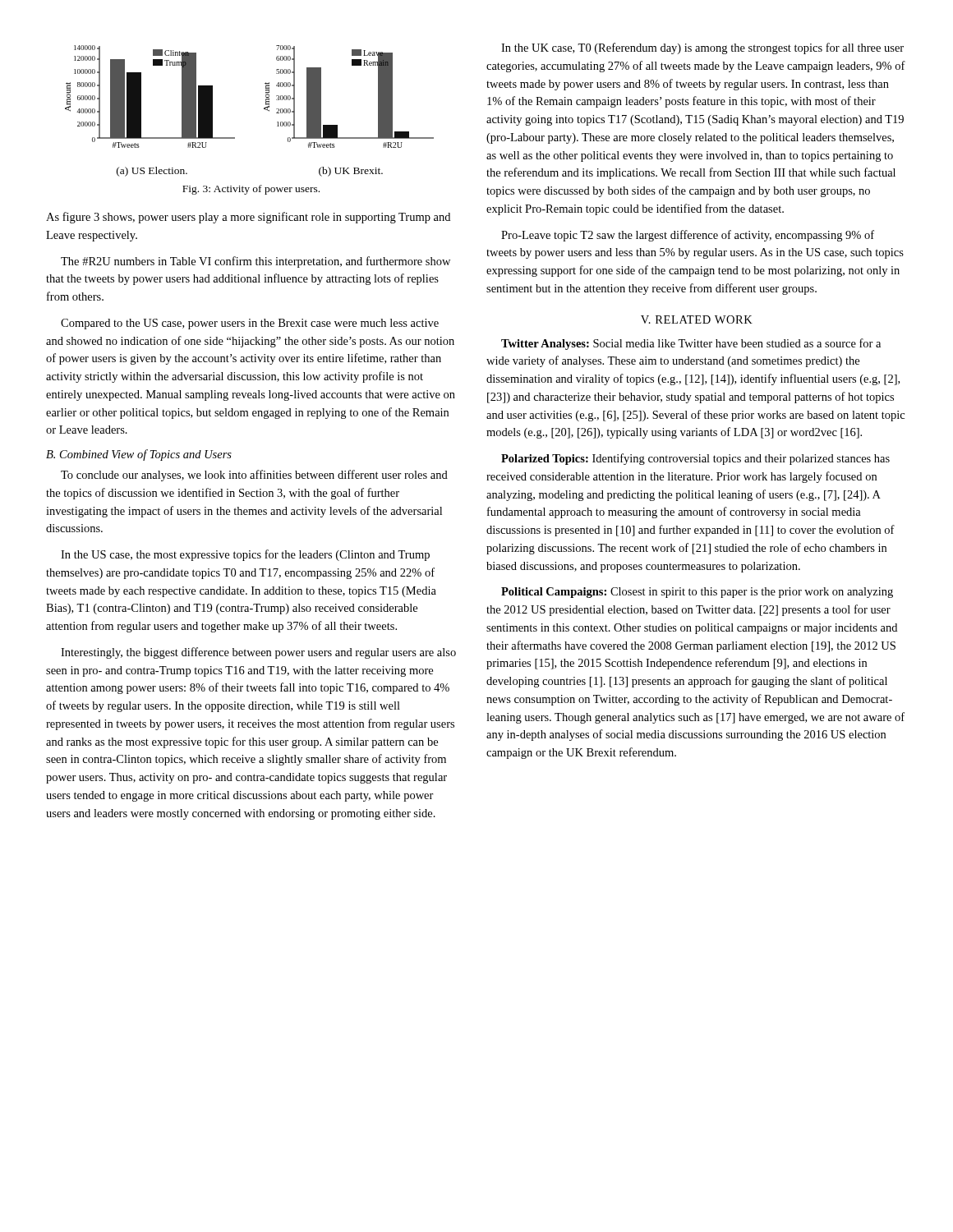Viewport: 953px width, 1232px height.
Task: Locate the text block with the text "In the UK case, T0 (Referendum day) is"
Action: pos(697,169)
